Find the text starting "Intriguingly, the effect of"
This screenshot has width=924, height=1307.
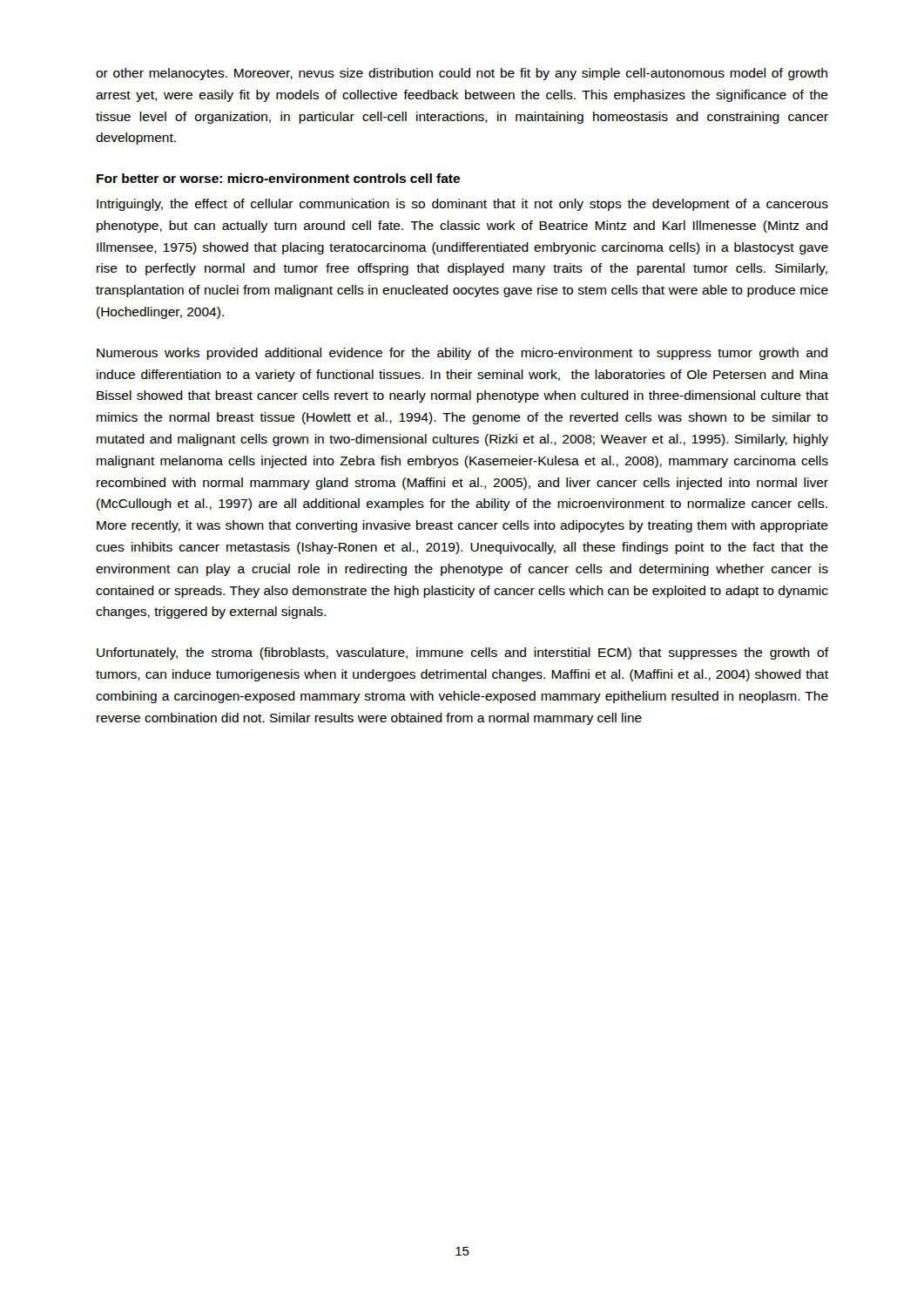462,257
